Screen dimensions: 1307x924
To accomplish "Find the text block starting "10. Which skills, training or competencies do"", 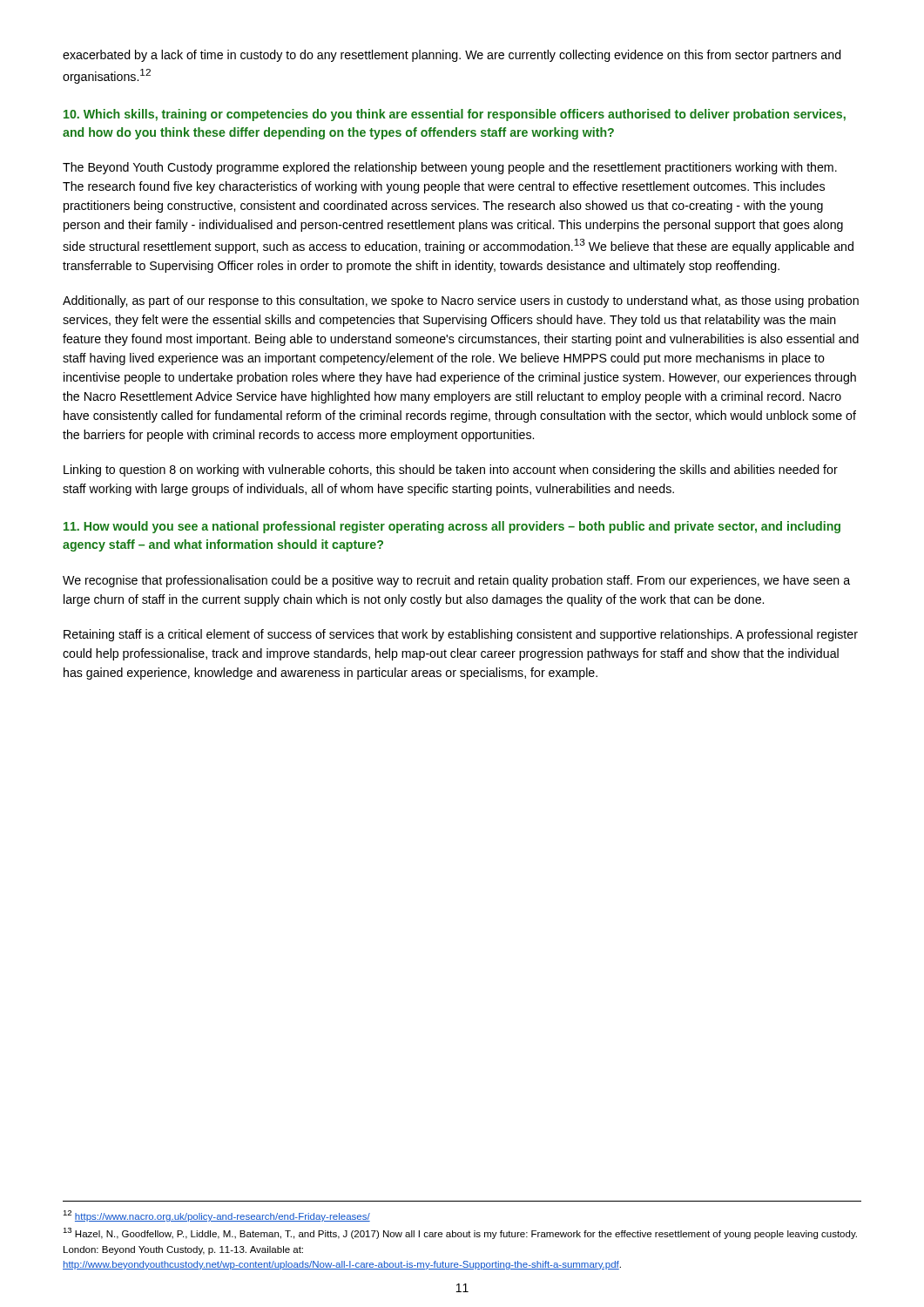I will [x=454, y=123].
